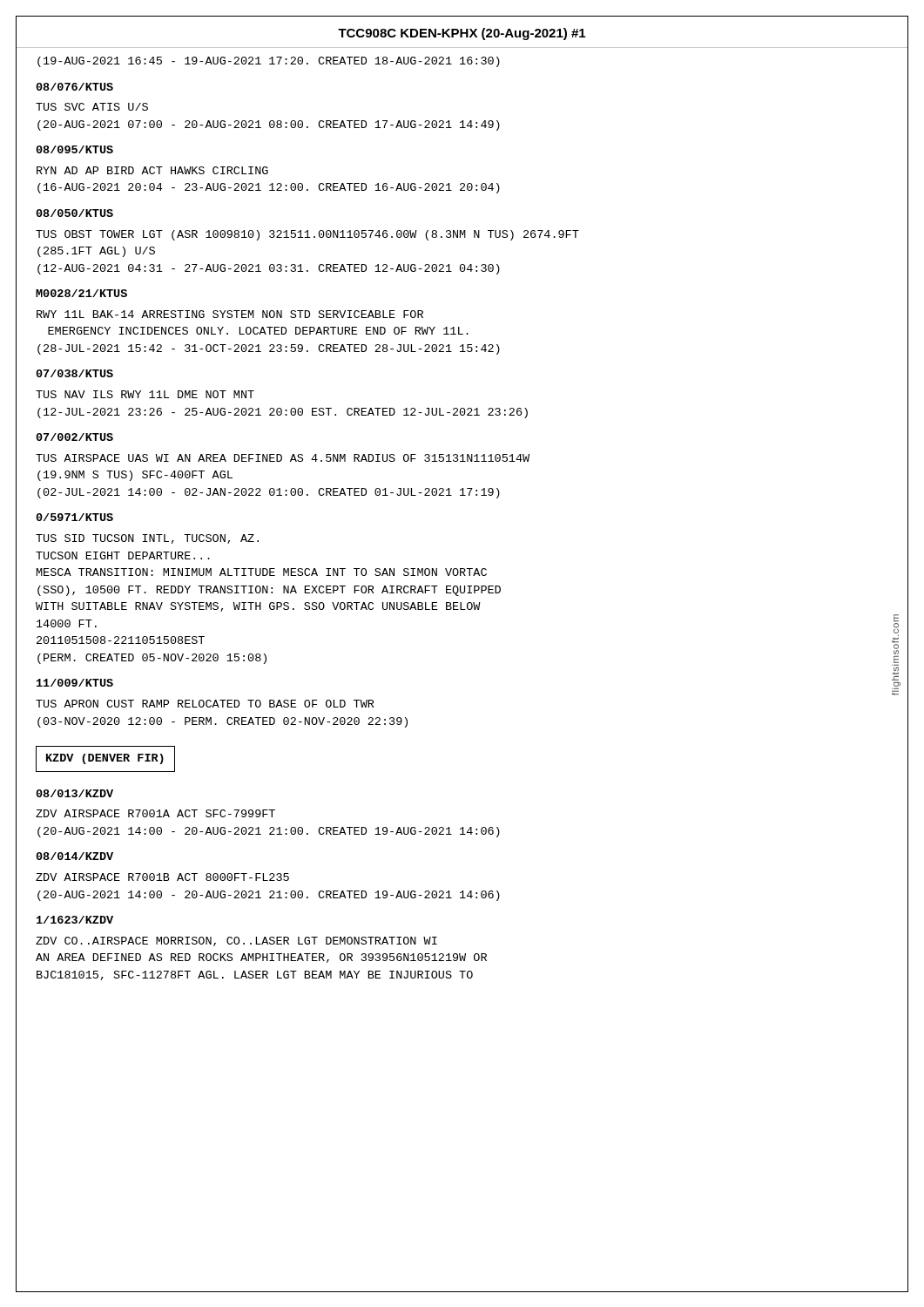The width and height of the screenshot is (924, 1307).
Task: Find the text block that reads "TUS NAV ILS"
Action: [283, 404]
